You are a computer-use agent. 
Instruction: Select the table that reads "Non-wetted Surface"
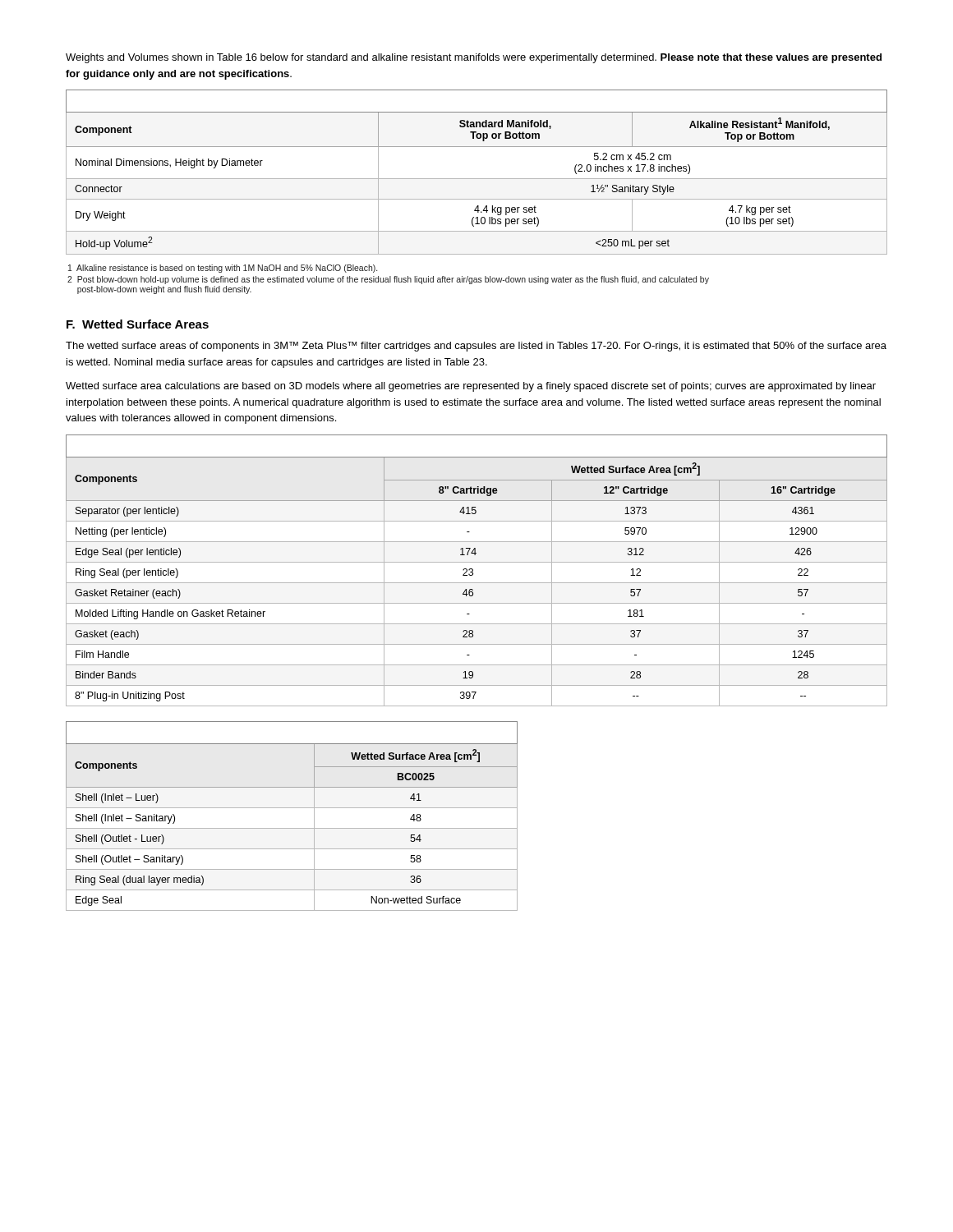[292, 816]
